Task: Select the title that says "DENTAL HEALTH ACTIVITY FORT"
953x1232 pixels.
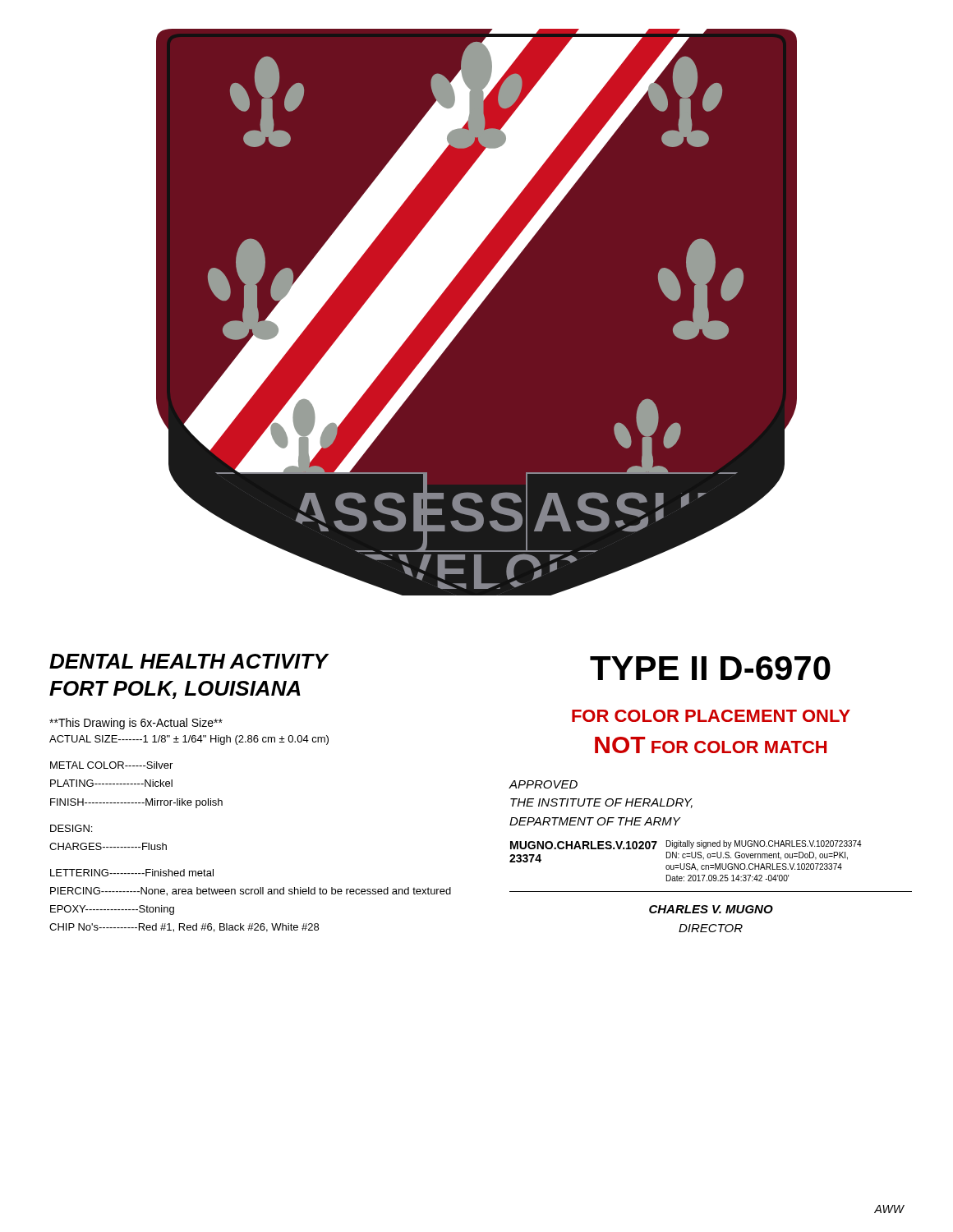Action: (x=263, y=675)
